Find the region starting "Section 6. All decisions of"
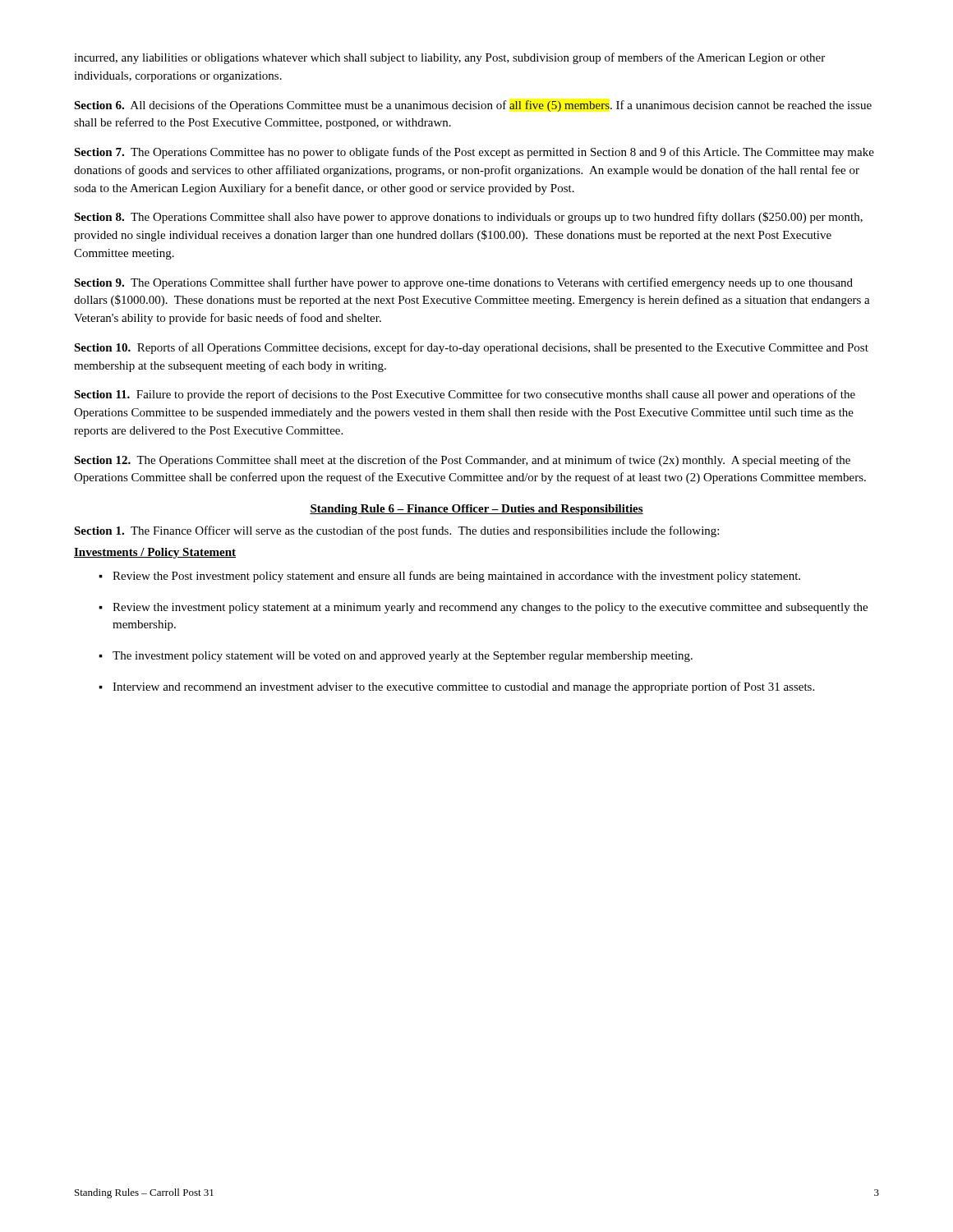 click(x=473, y=114)
